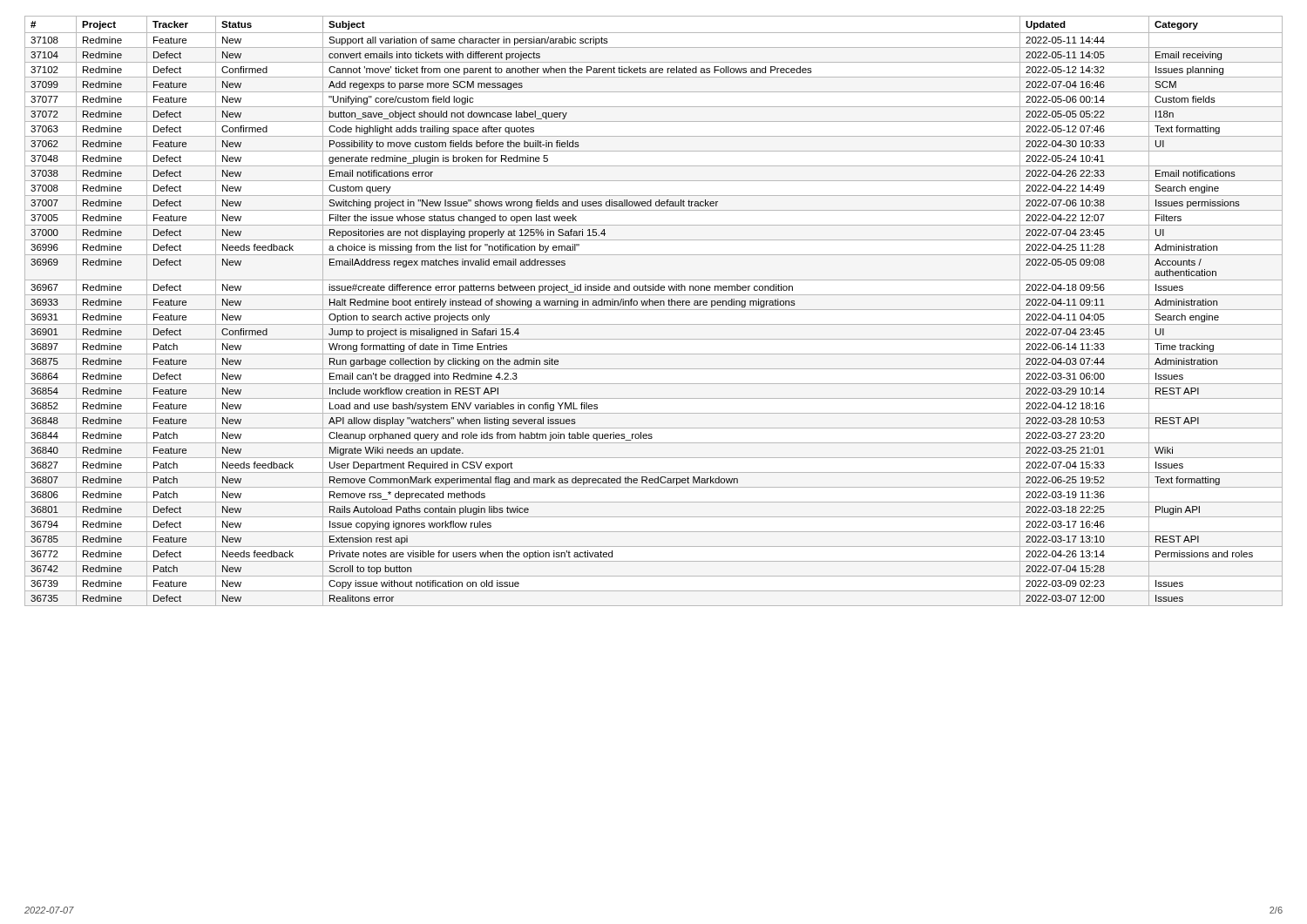Select the table that reads "Email receiving"
Image resolution: width=1307 pixels, height=924 pixels.
pos(654,311)
